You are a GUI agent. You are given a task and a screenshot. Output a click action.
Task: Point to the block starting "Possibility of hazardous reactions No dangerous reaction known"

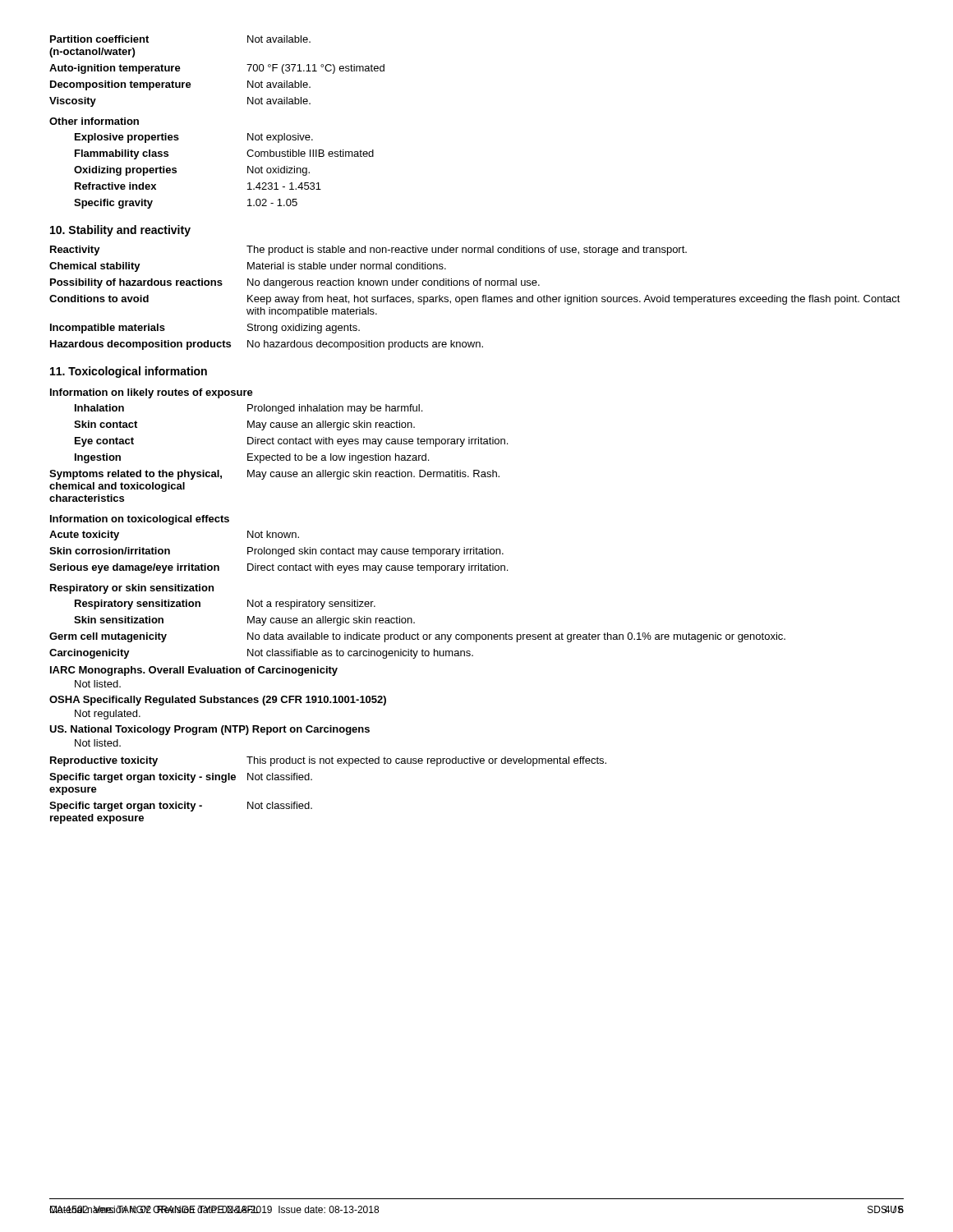click(x=476, y=282)
